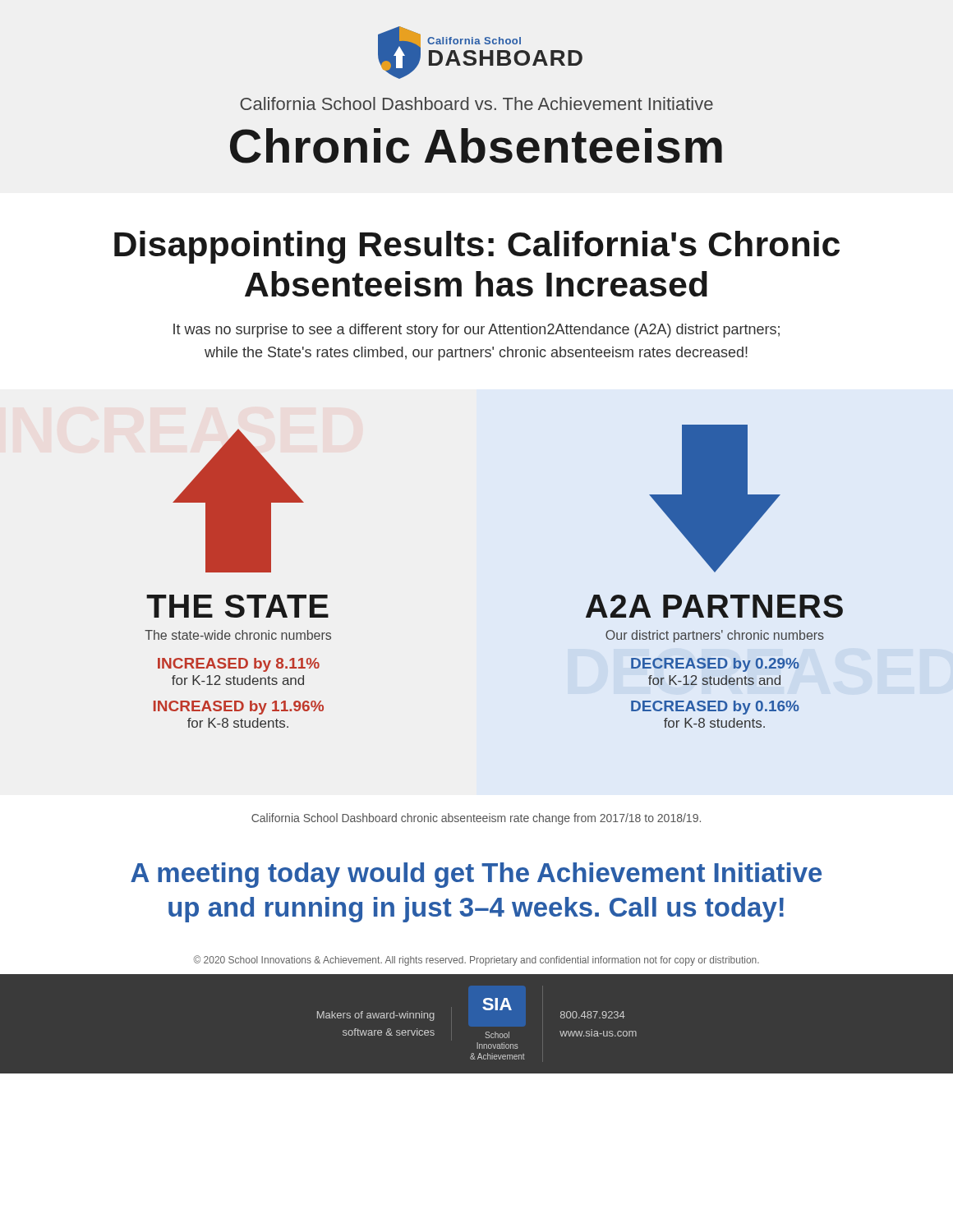Click on the text block starting "A meeting today would"
953x1232 pixels.
tap(476, 890)
